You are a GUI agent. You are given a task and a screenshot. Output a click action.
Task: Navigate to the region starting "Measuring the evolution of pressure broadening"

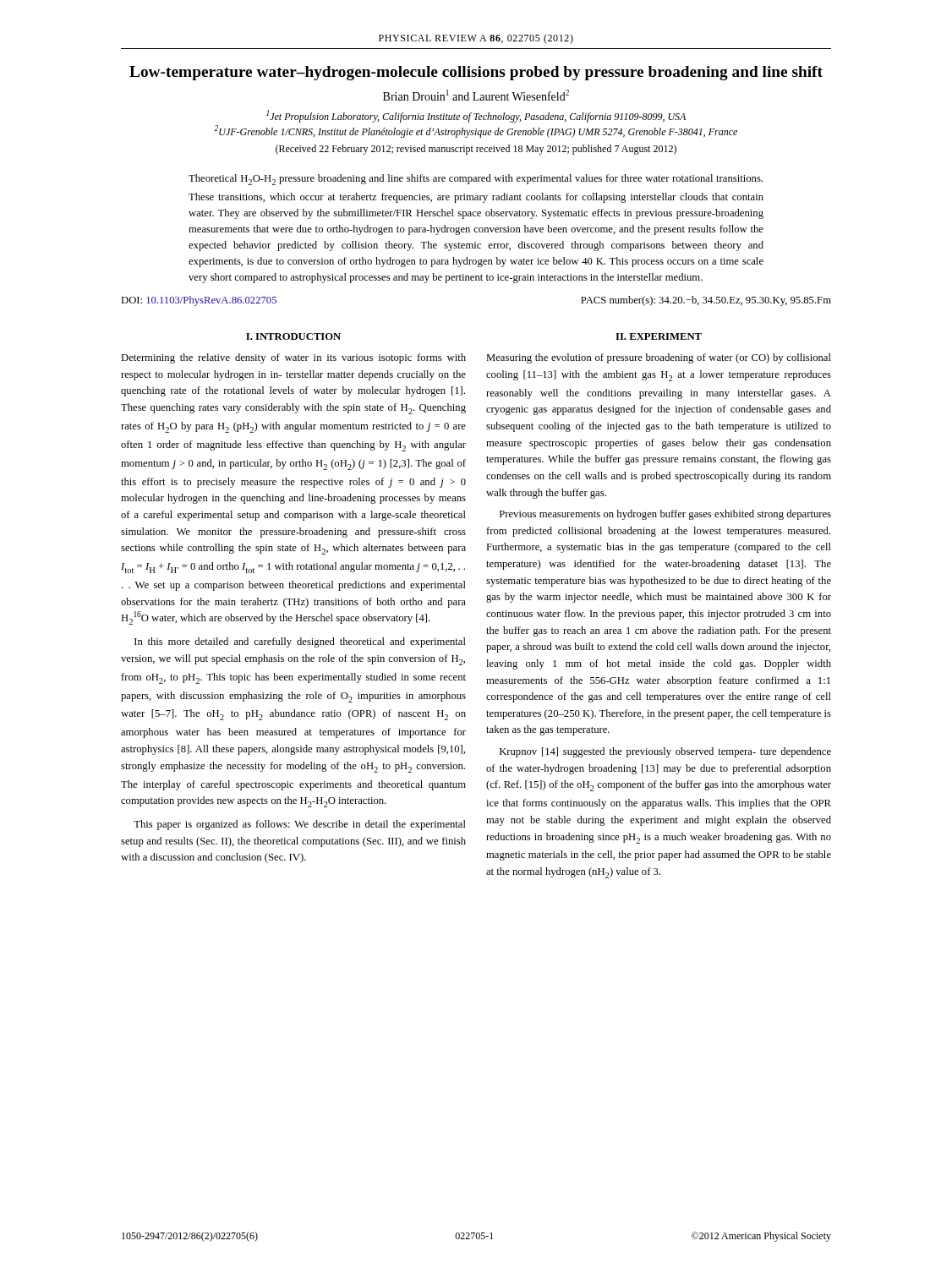(659, 616)
